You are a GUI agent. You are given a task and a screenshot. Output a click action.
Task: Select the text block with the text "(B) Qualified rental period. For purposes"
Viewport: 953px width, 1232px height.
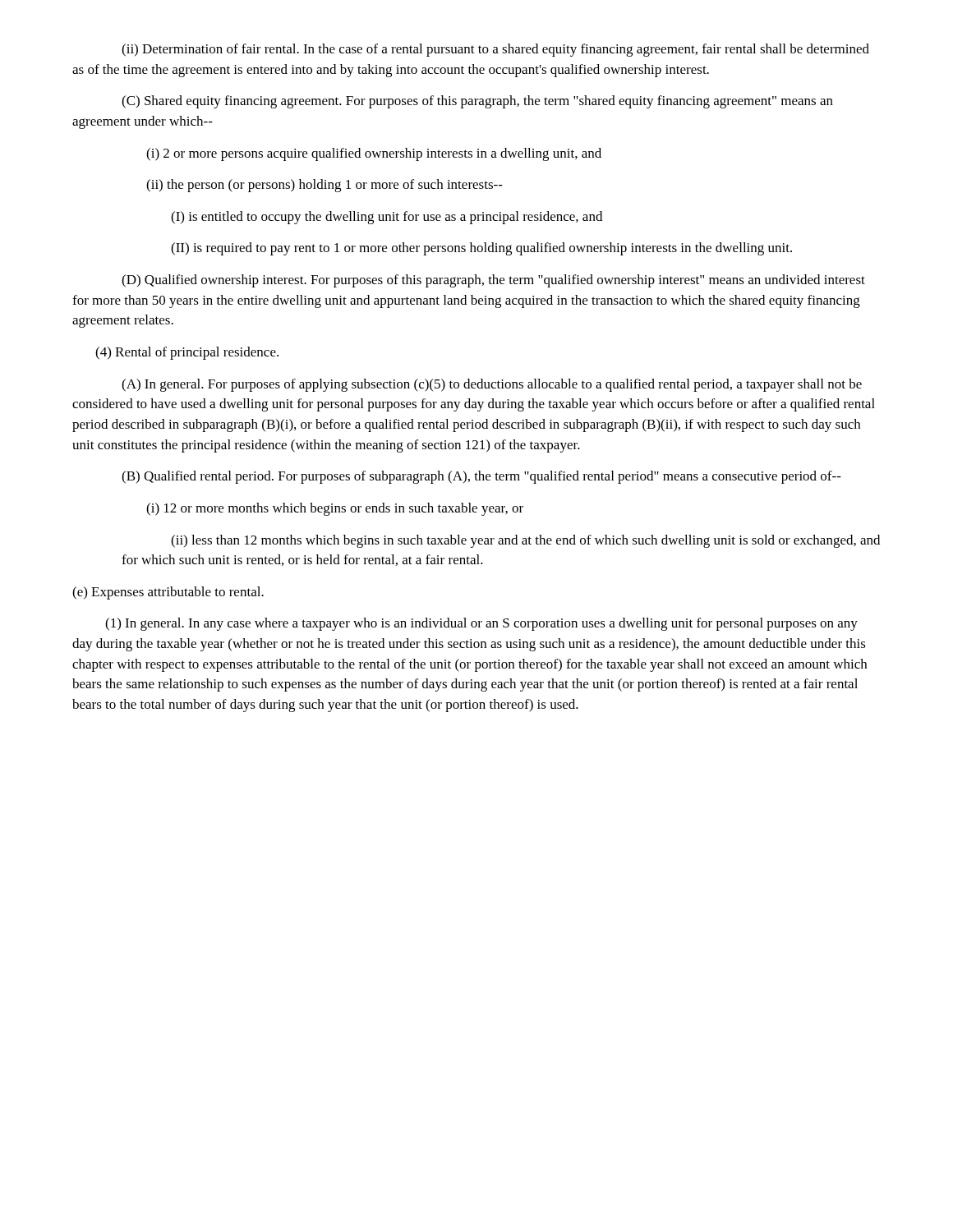(476, 477)
